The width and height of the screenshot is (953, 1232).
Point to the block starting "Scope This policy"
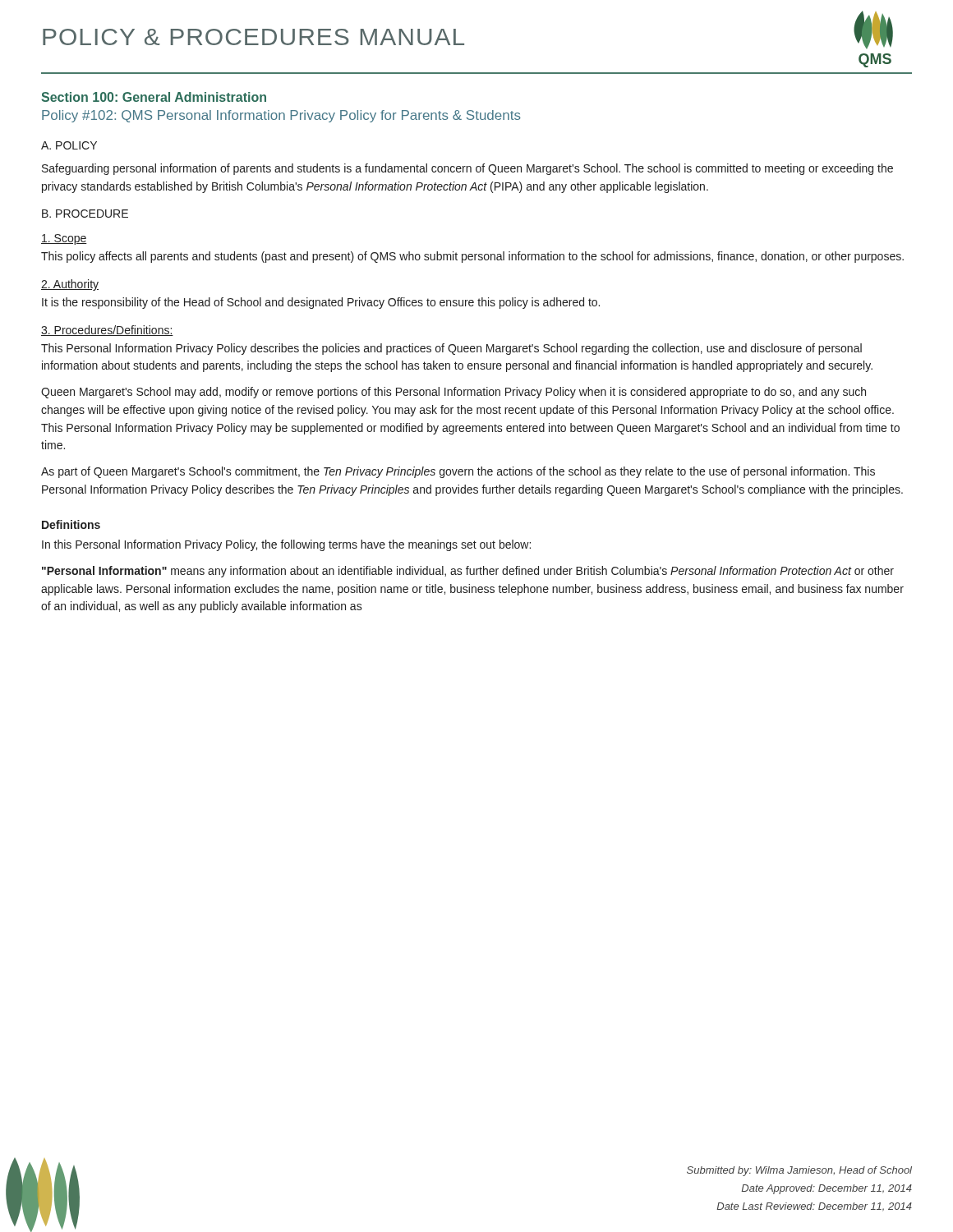tap(476, 249)
